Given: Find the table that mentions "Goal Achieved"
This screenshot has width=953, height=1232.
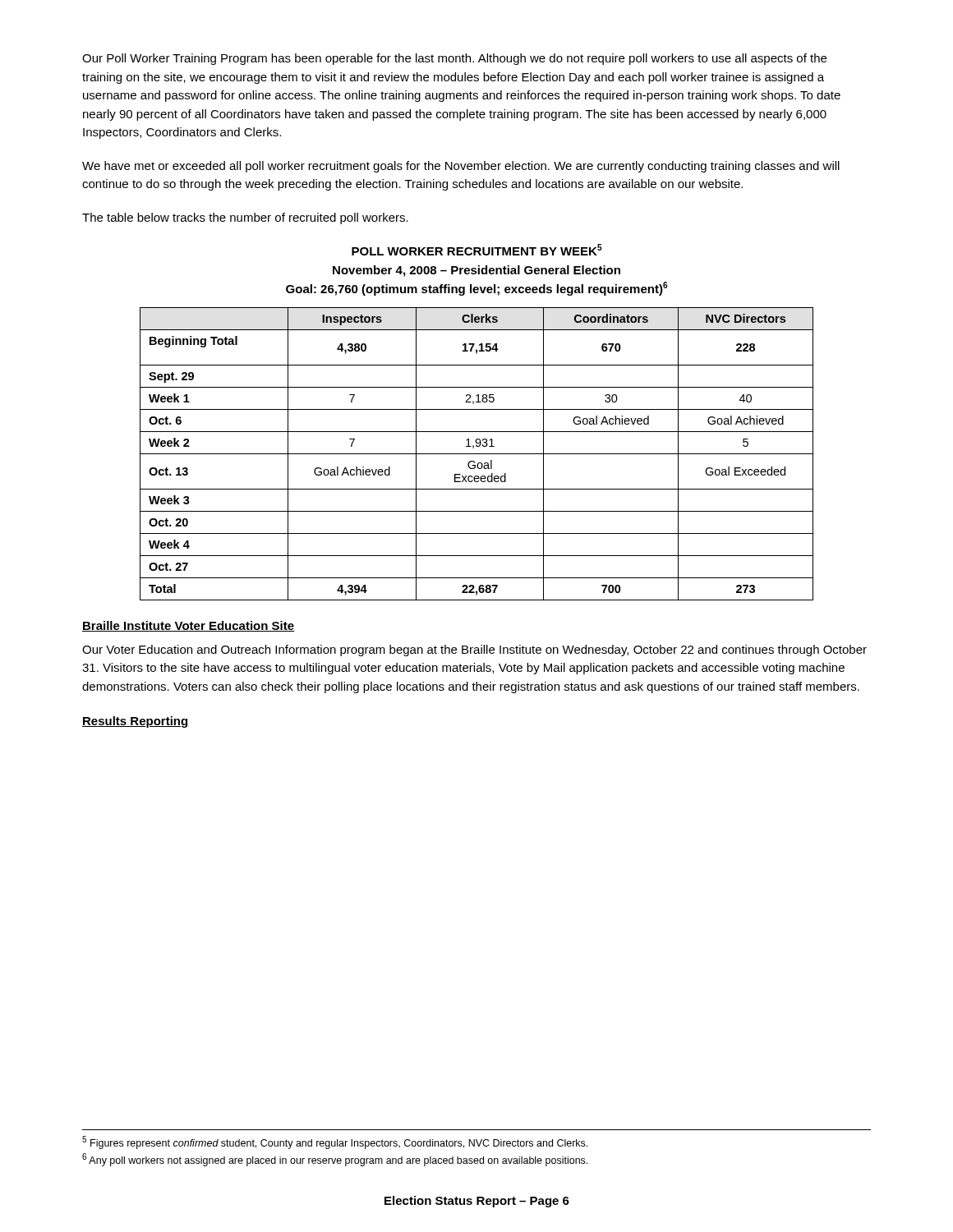Looking at the screenshot, I should [476, 453].
